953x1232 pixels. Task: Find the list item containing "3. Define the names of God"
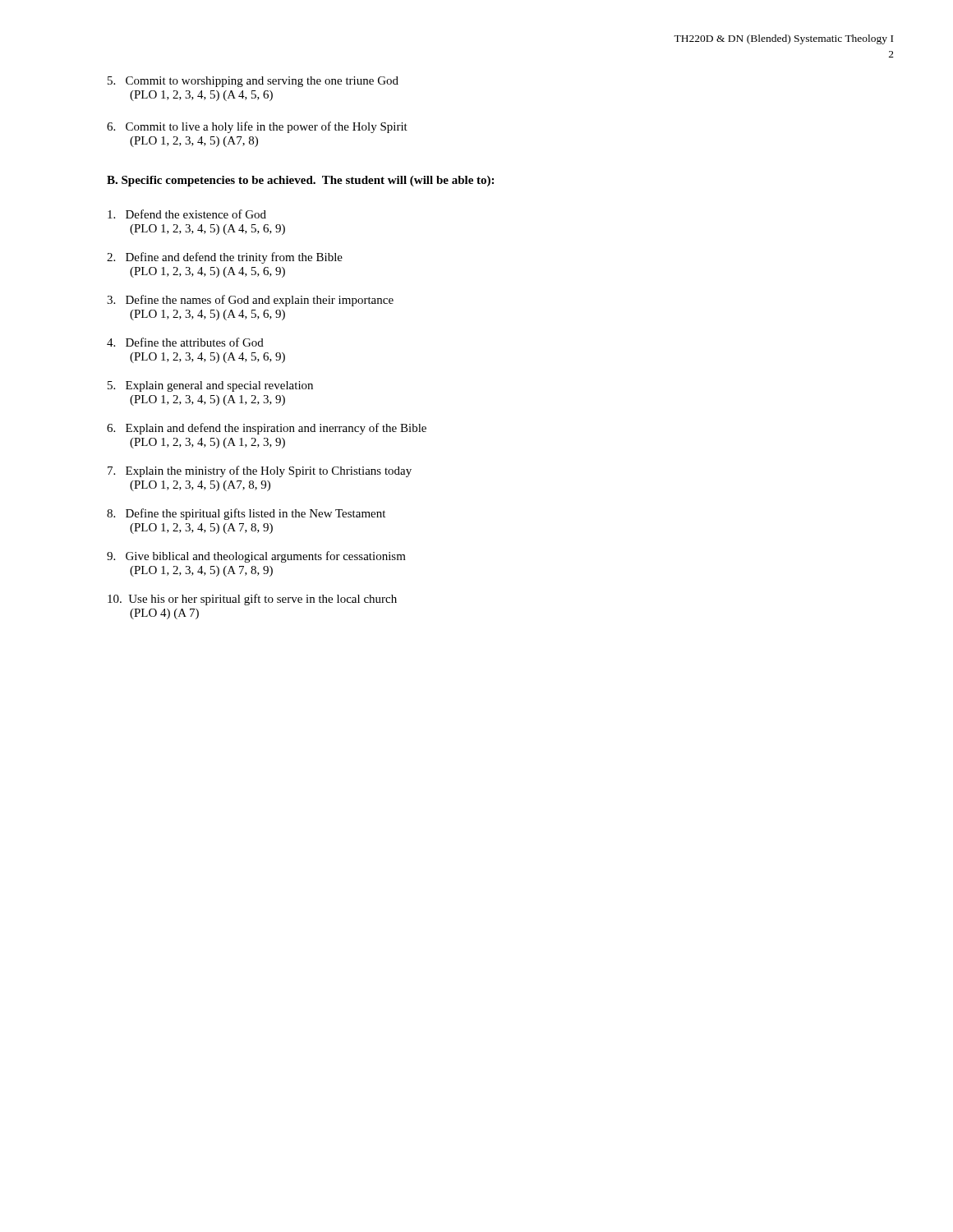point(250,301)
